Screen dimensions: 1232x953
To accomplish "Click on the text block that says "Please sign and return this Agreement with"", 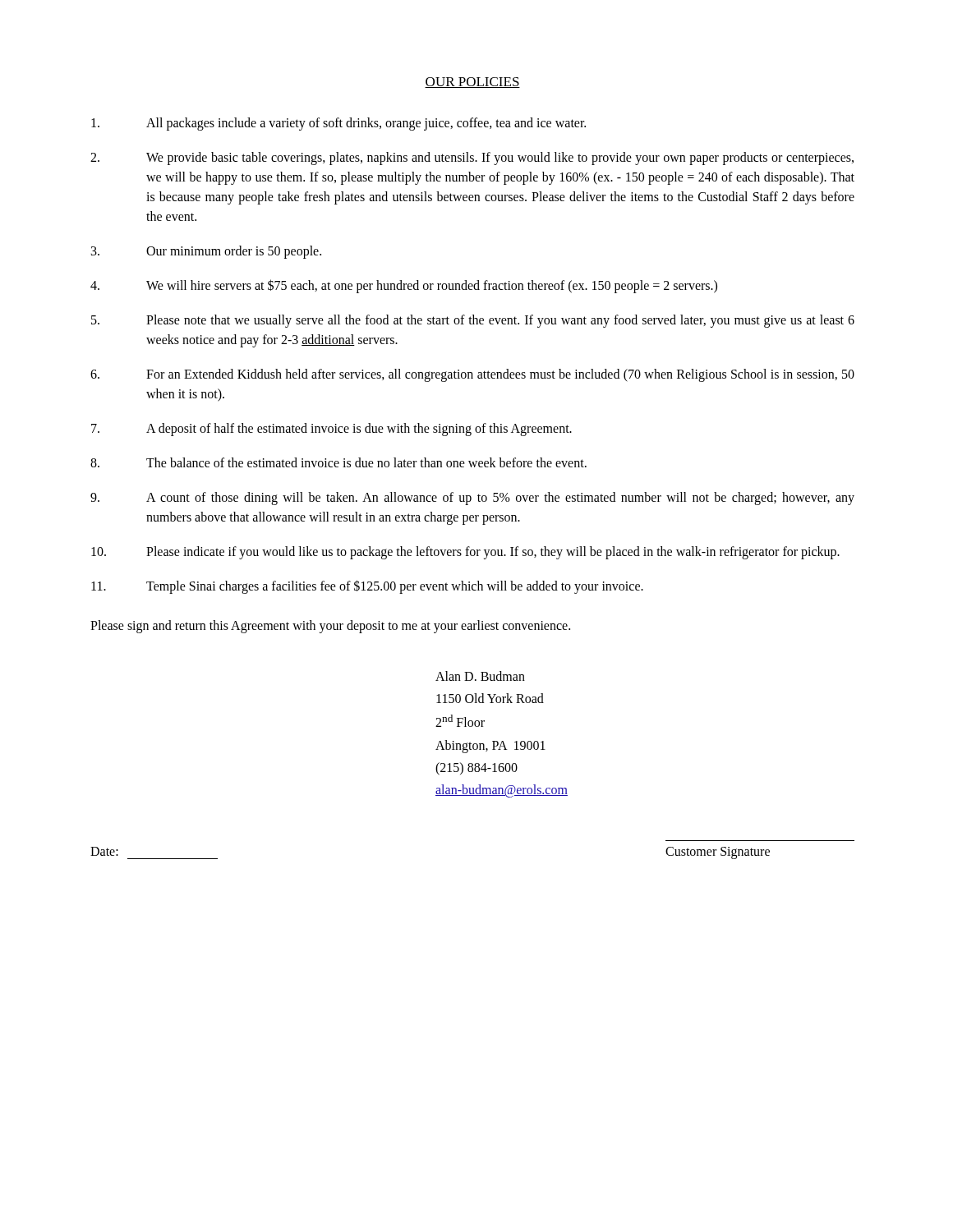I will 331,625.
